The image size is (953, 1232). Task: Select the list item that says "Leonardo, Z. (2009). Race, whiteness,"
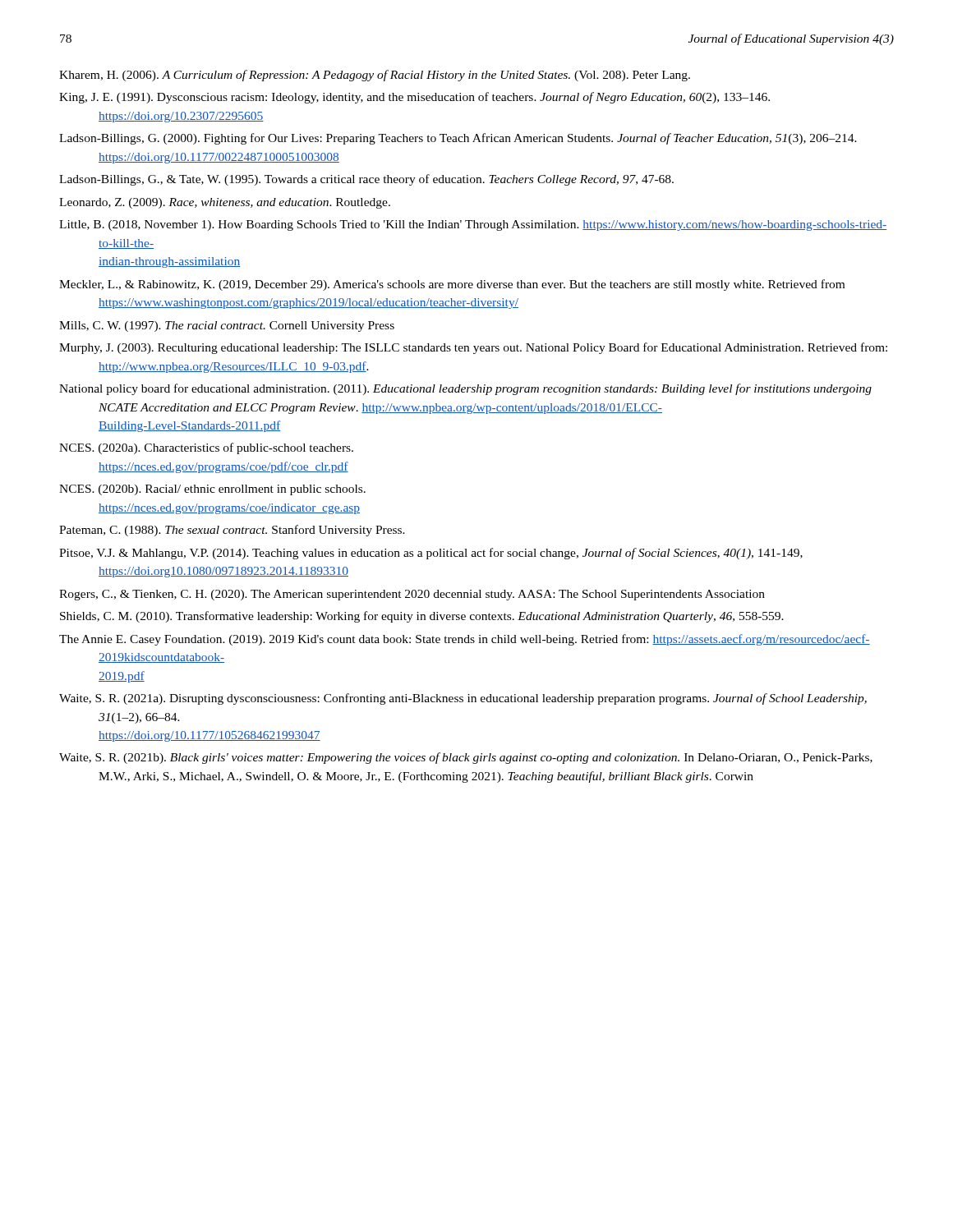(x=225, y=201)
